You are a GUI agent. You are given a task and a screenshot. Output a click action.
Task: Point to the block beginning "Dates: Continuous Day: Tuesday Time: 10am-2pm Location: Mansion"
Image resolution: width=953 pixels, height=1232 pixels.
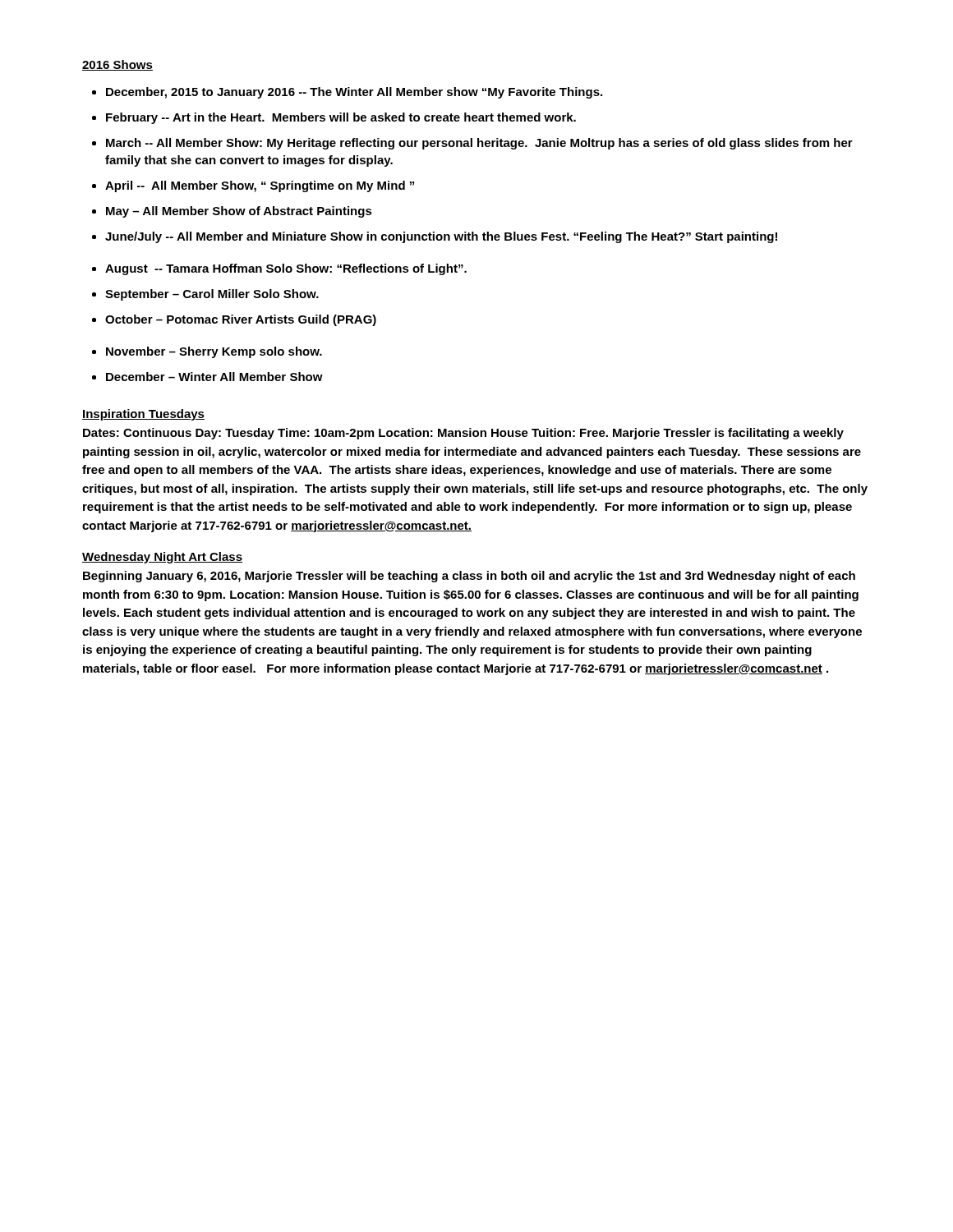(475, 479)
